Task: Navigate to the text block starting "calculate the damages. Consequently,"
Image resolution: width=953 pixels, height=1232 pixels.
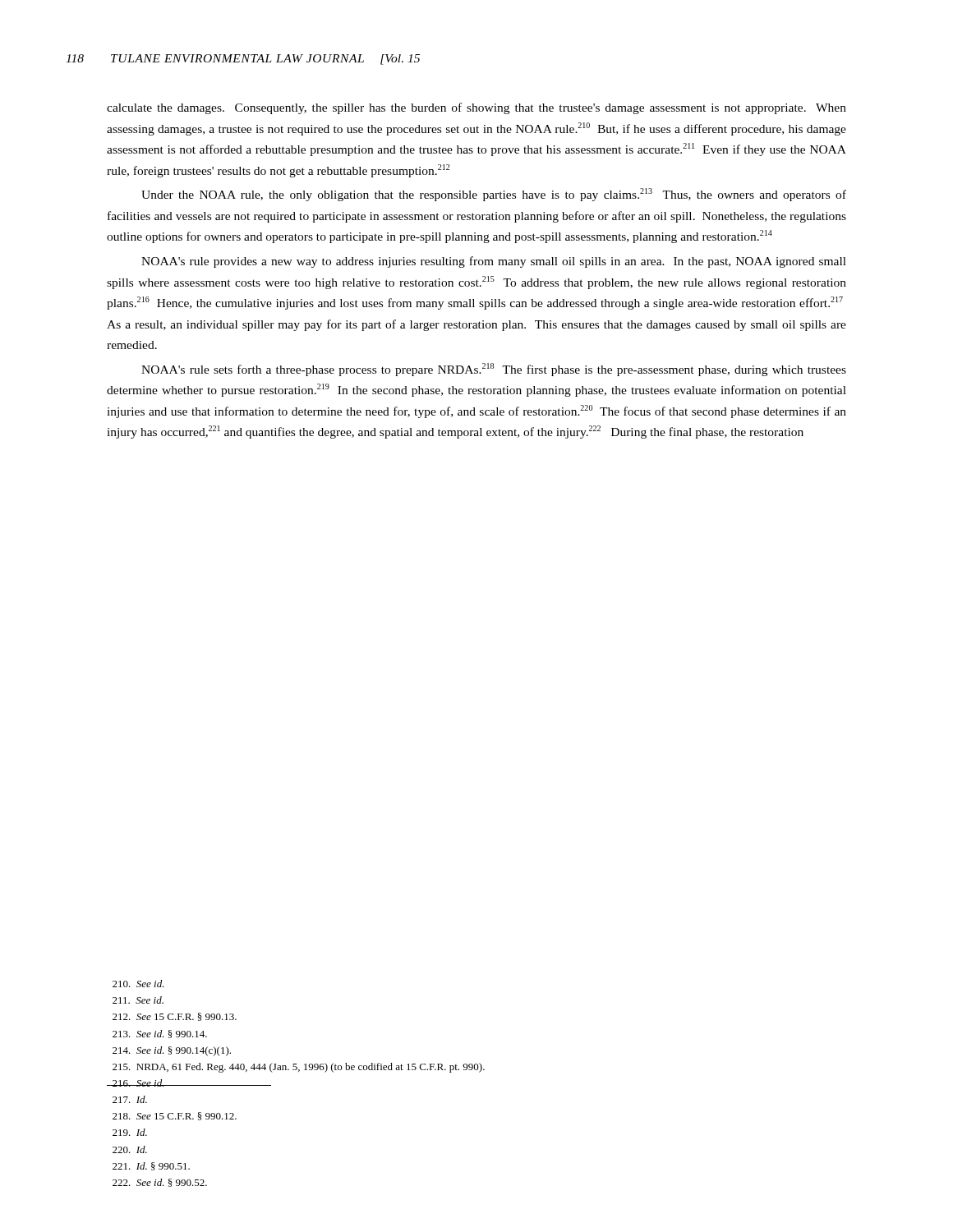Action: pyautogui.click(x=476, y=139)
